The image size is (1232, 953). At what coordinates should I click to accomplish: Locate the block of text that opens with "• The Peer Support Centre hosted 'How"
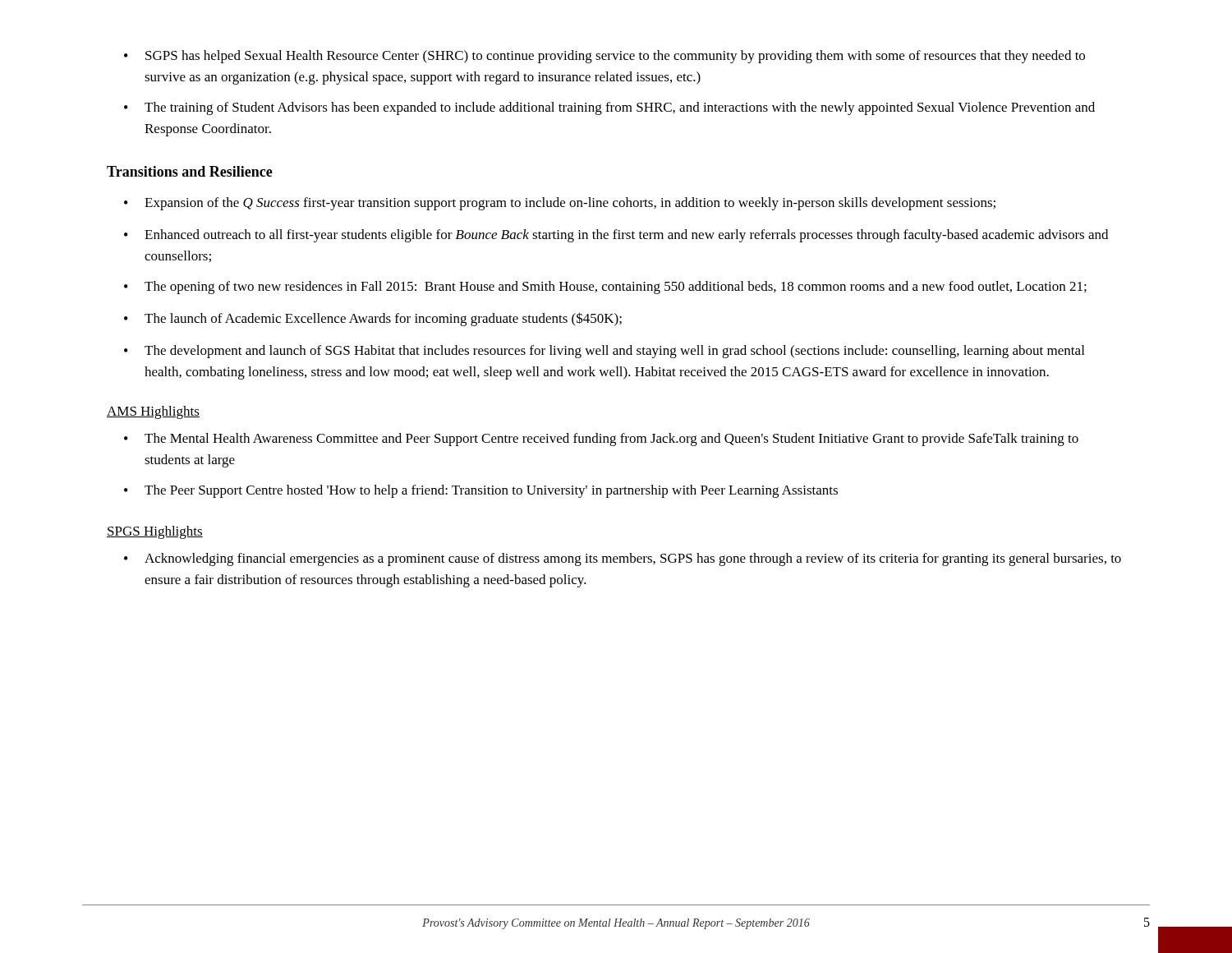pos(624,491)
